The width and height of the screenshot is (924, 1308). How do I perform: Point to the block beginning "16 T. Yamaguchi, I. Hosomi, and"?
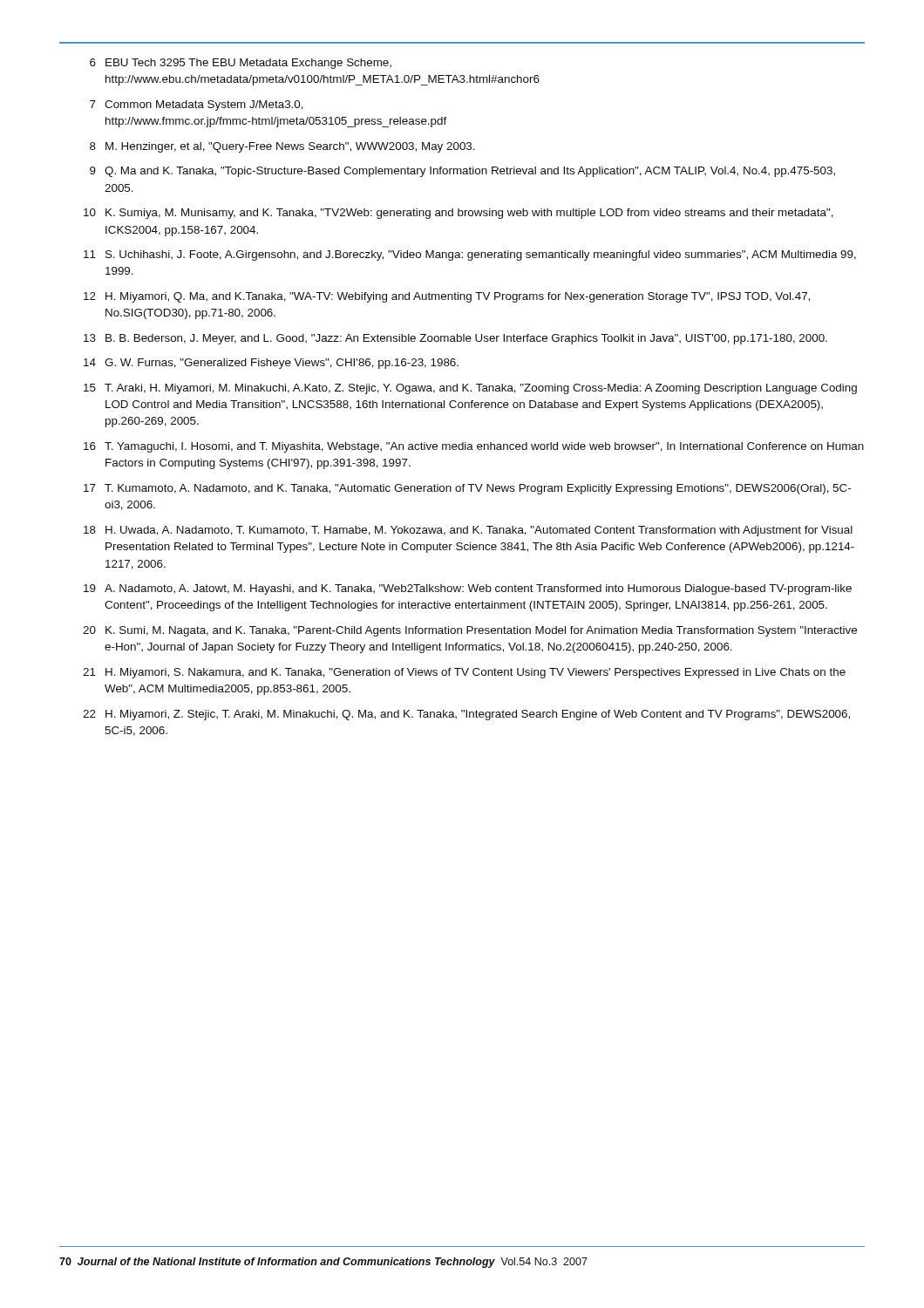pyautogui.click(x=462, y=455)
